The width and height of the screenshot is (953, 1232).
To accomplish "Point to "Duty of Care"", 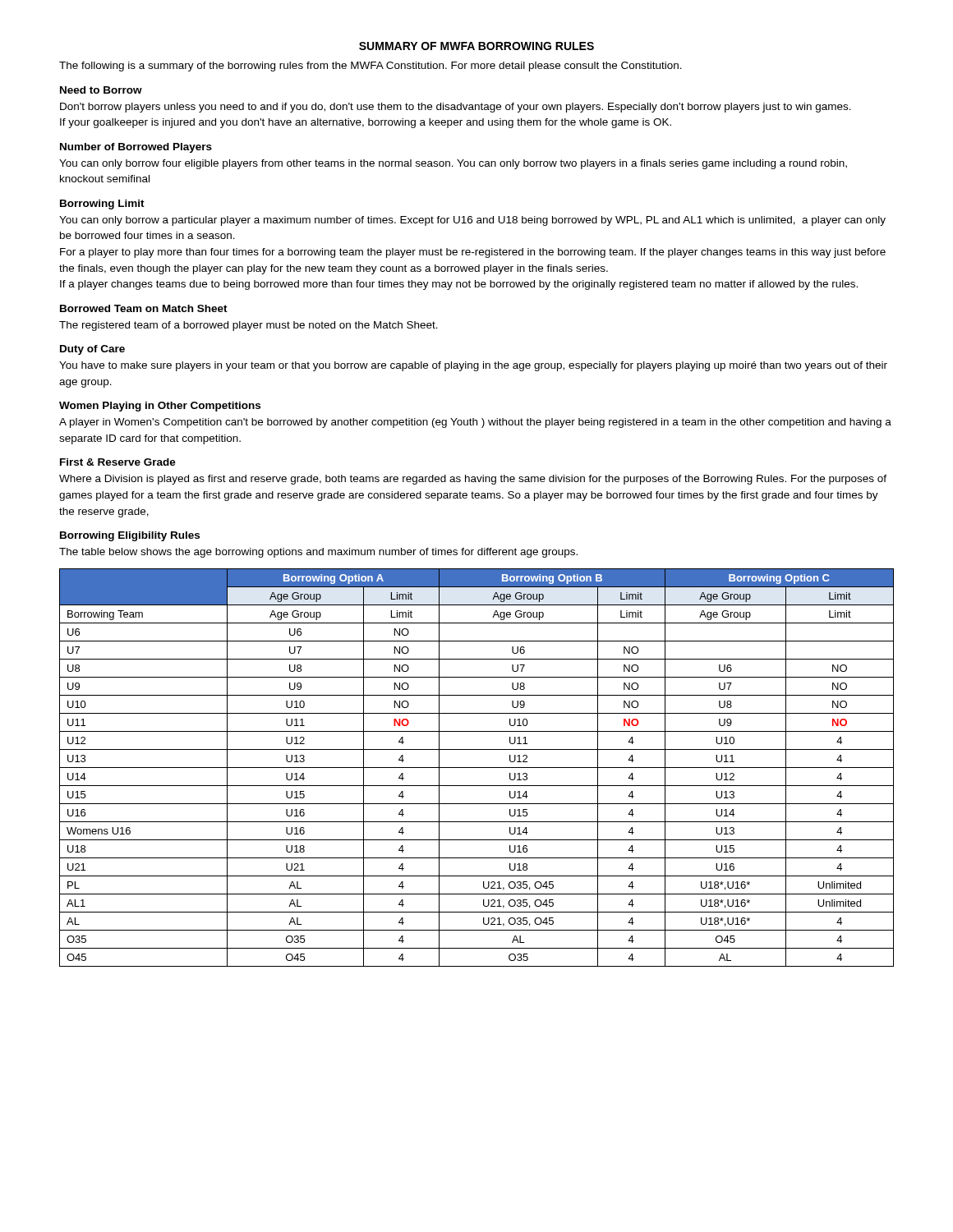I will pos(92,349).
